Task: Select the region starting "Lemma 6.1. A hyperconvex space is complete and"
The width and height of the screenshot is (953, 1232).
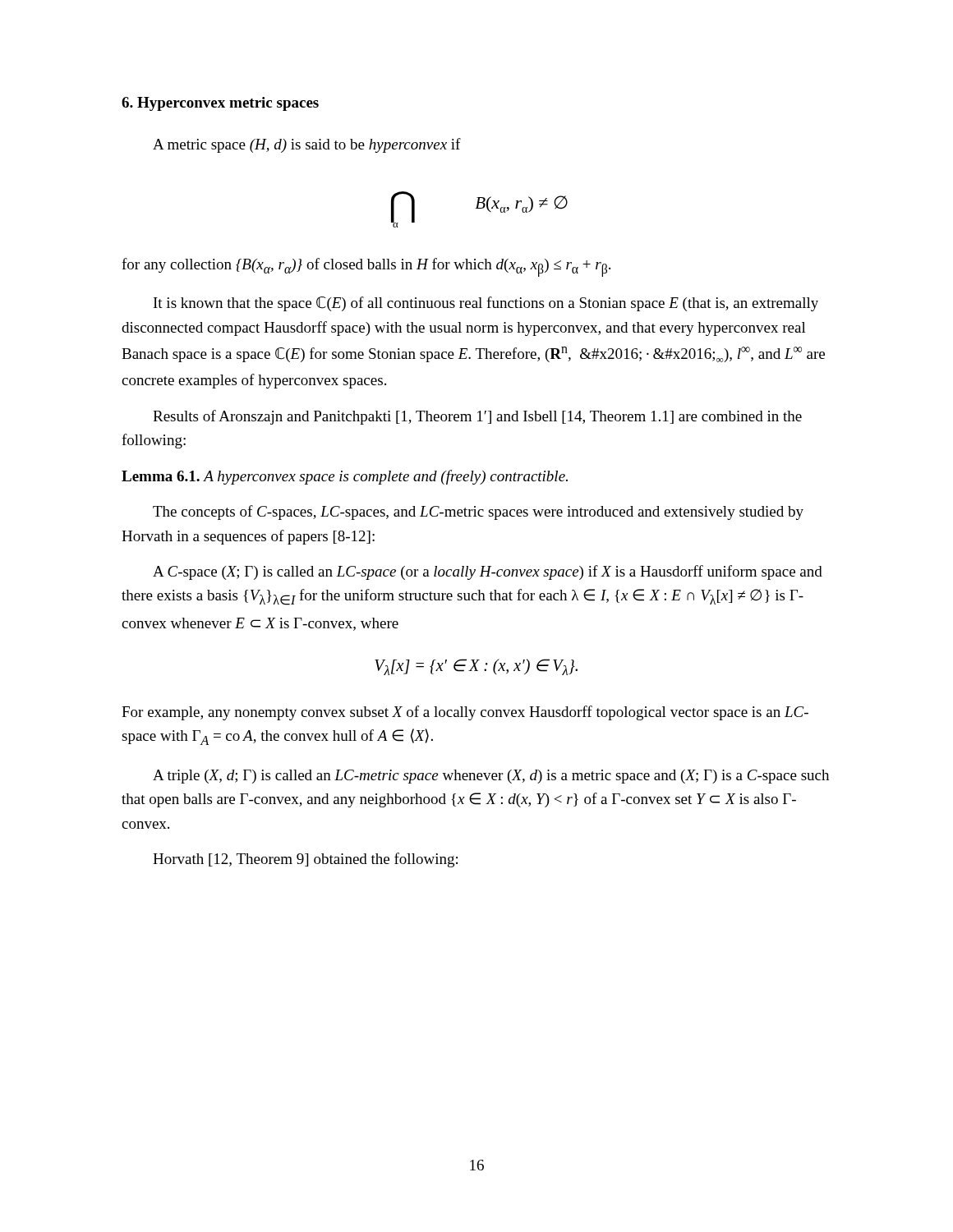Action: [x=476, y=476]
